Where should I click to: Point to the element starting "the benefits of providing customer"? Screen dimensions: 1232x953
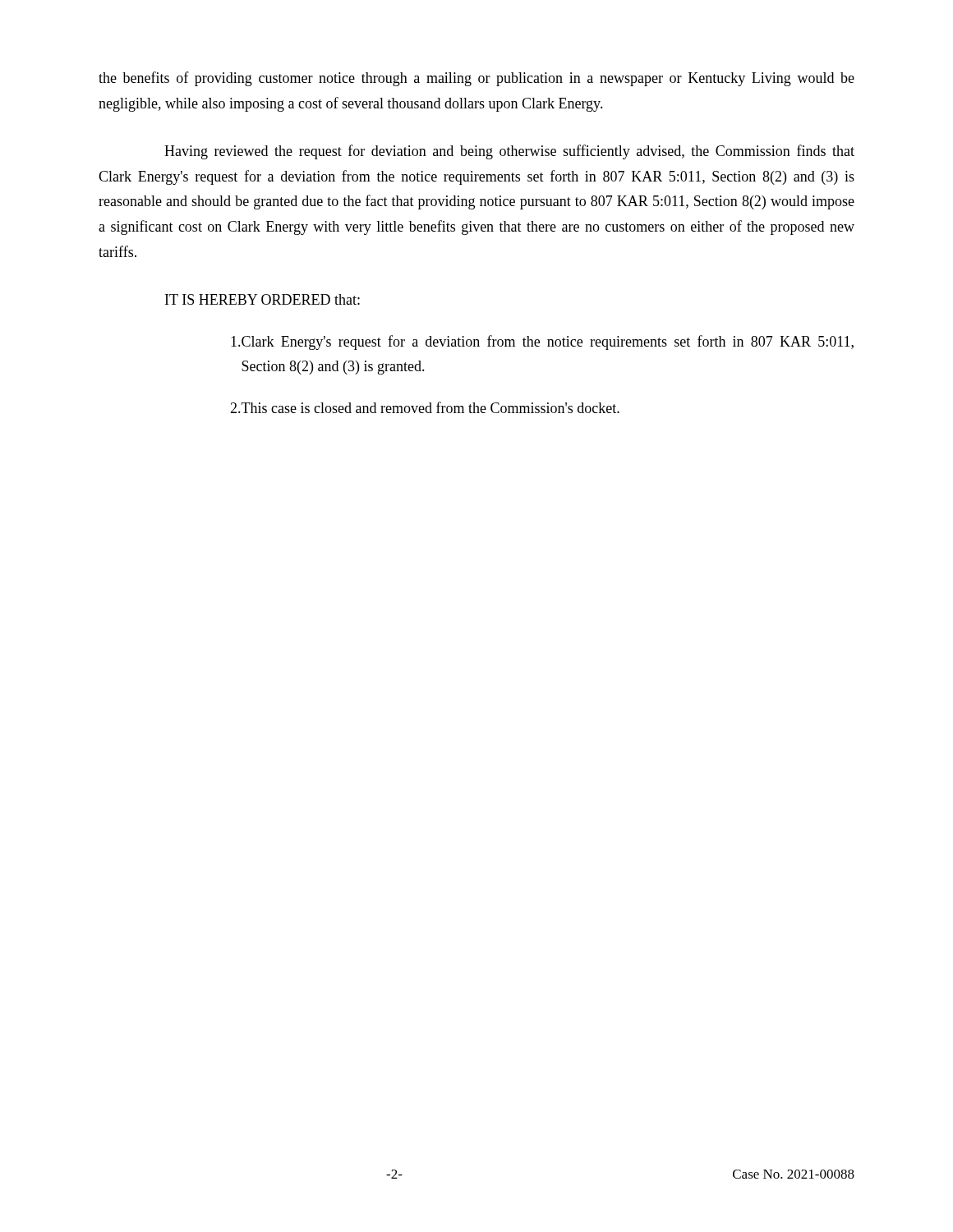pos(476,91)
